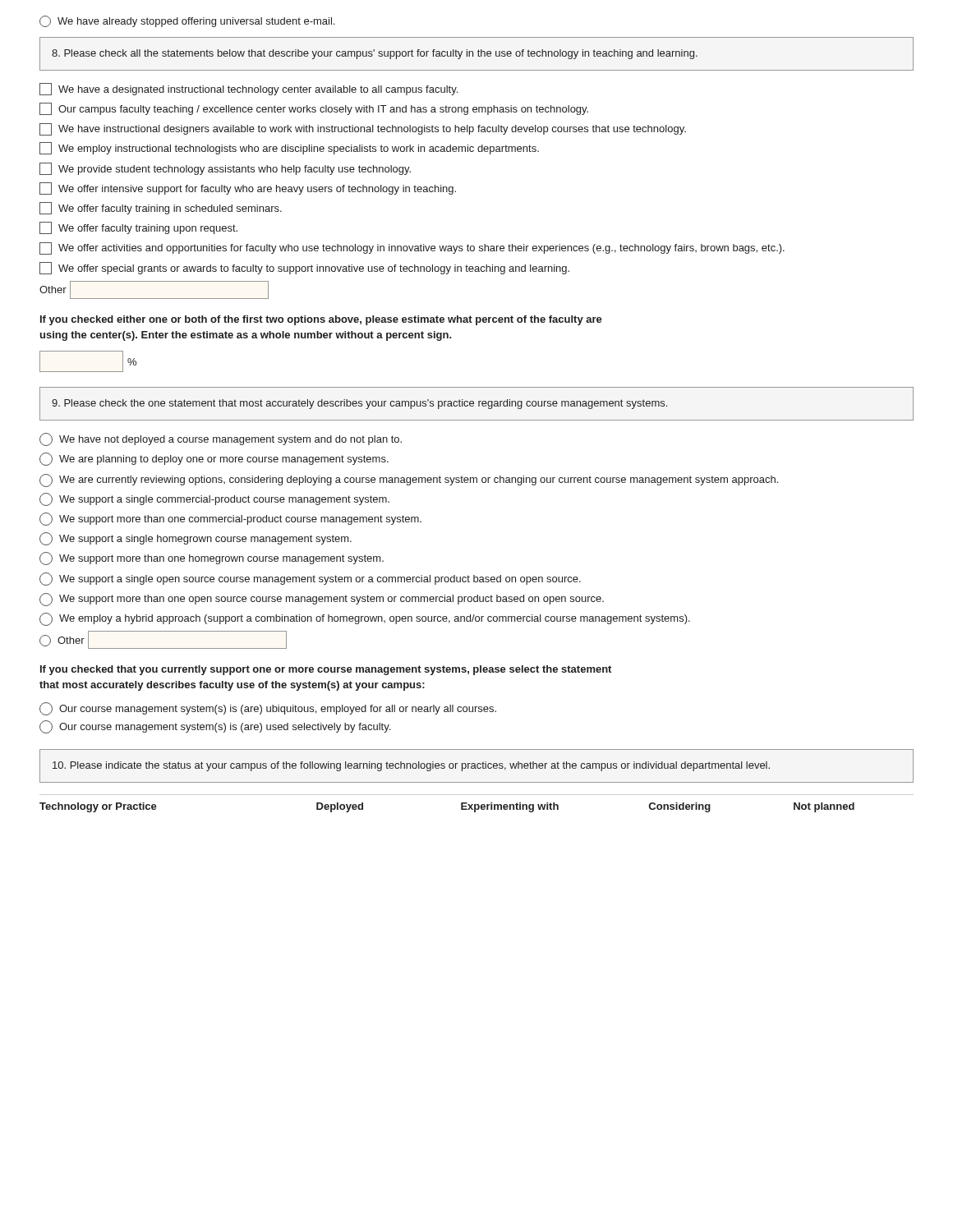Locate the region starting "8. Please check all the"
Viewport: 953px width, 1232px height.
click(x=375, y=53)
